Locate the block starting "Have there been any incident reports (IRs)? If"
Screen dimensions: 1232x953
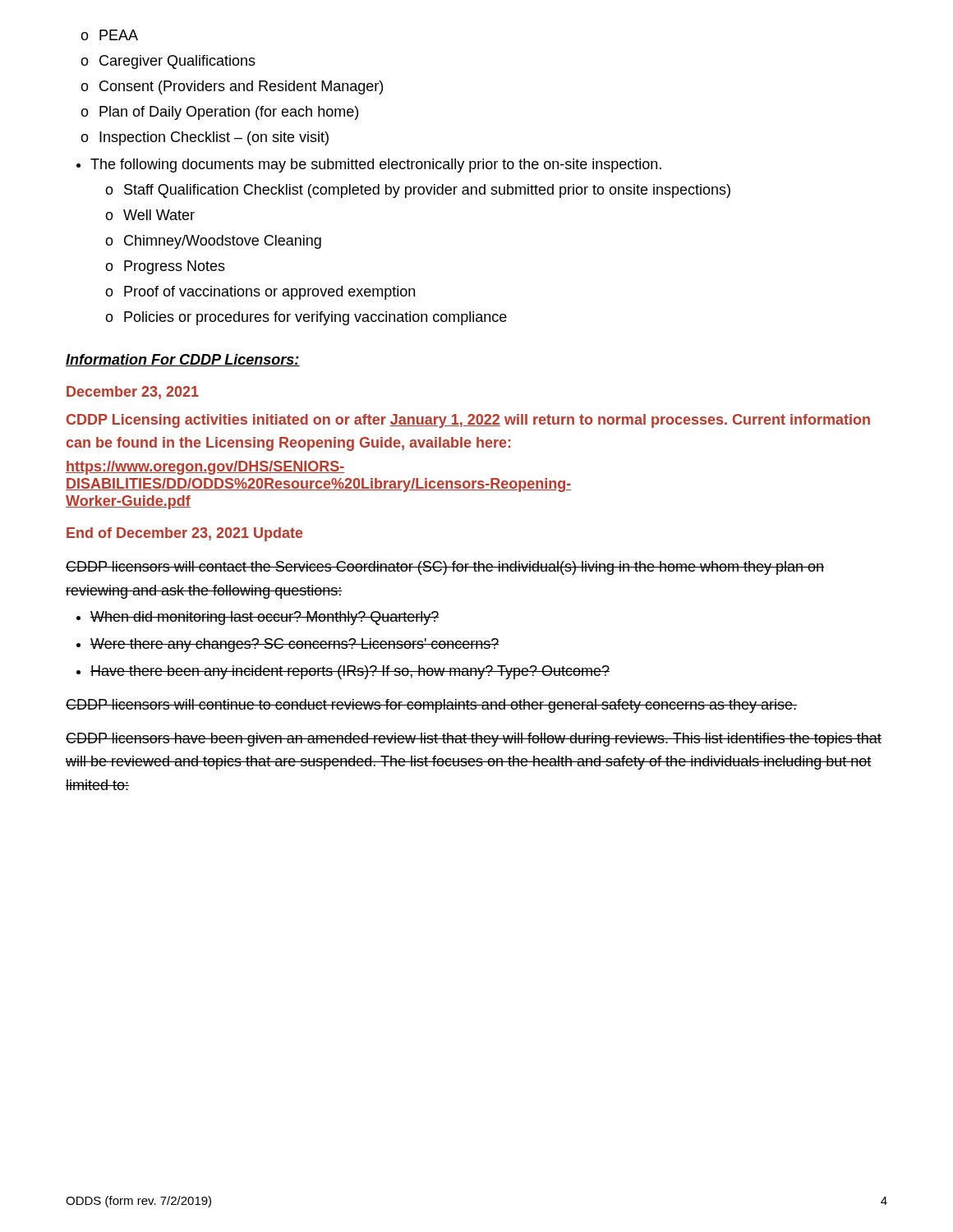click(350, 671)
